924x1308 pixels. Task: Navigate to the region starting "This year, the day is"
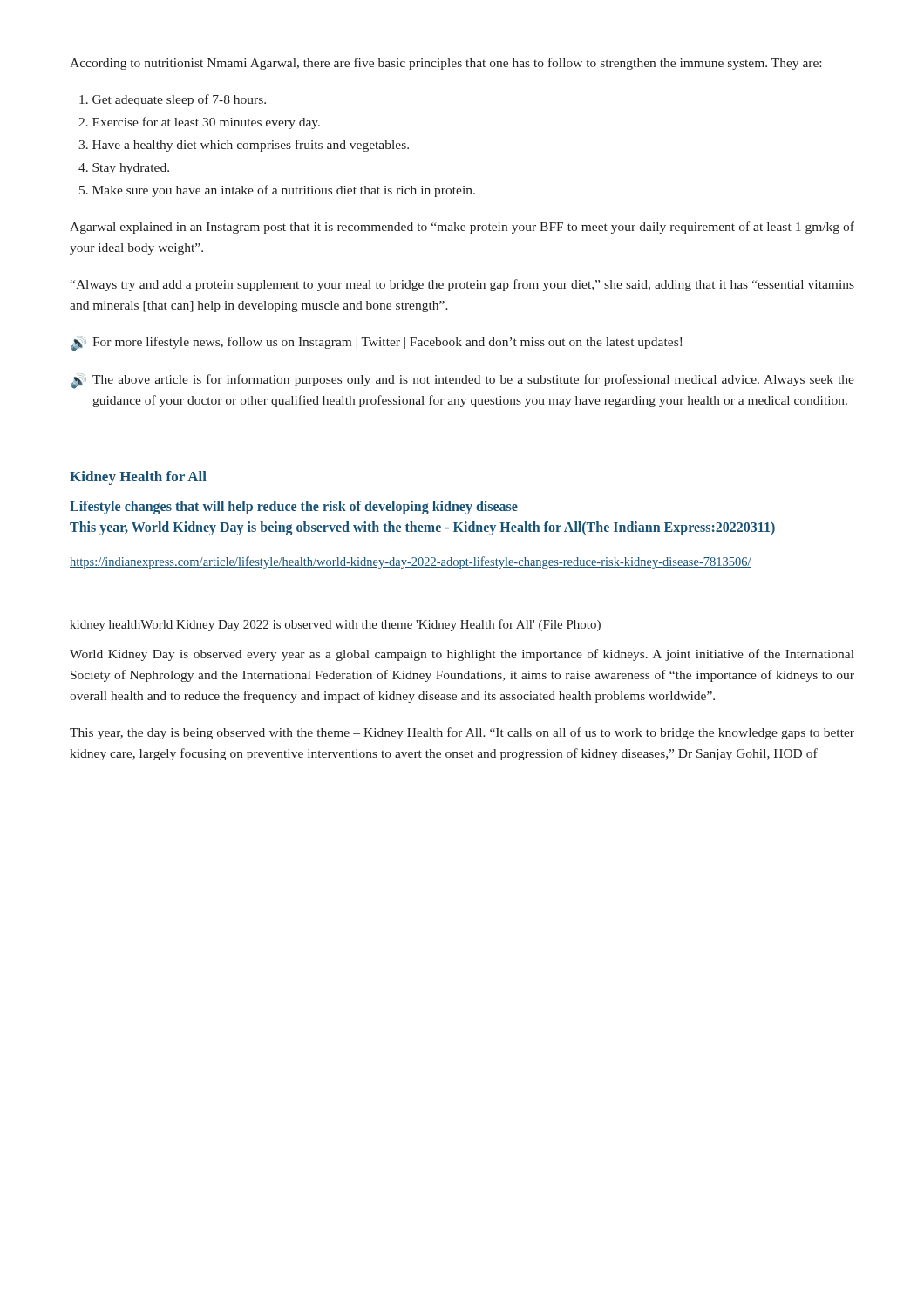pos(462,742)
